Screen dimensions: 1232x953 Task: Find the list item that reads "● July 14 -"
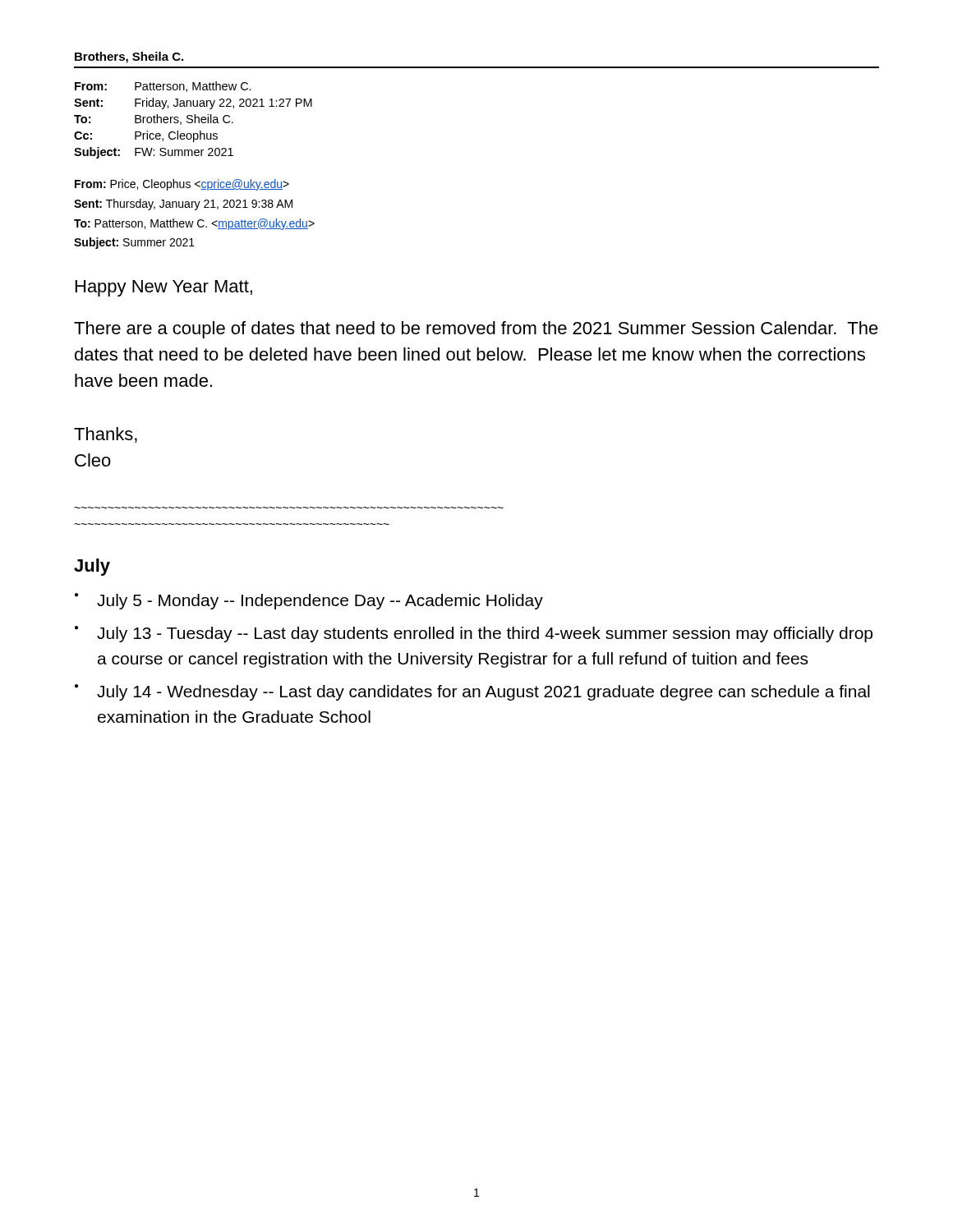pyautogui.click(x=476, y=704)
